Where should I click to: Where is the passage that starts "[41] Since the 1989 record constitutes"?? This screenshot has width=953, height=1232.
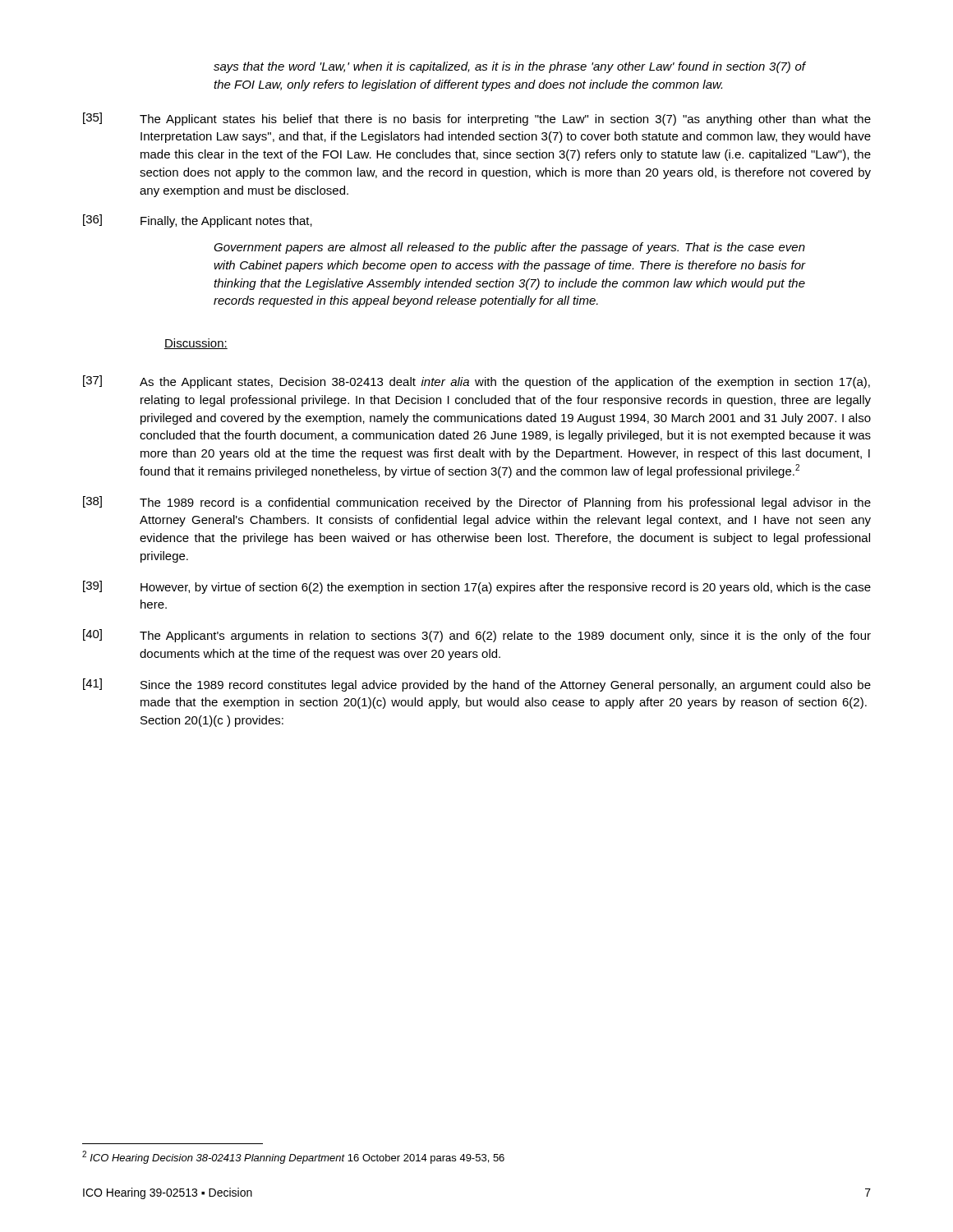click(476, 702)
